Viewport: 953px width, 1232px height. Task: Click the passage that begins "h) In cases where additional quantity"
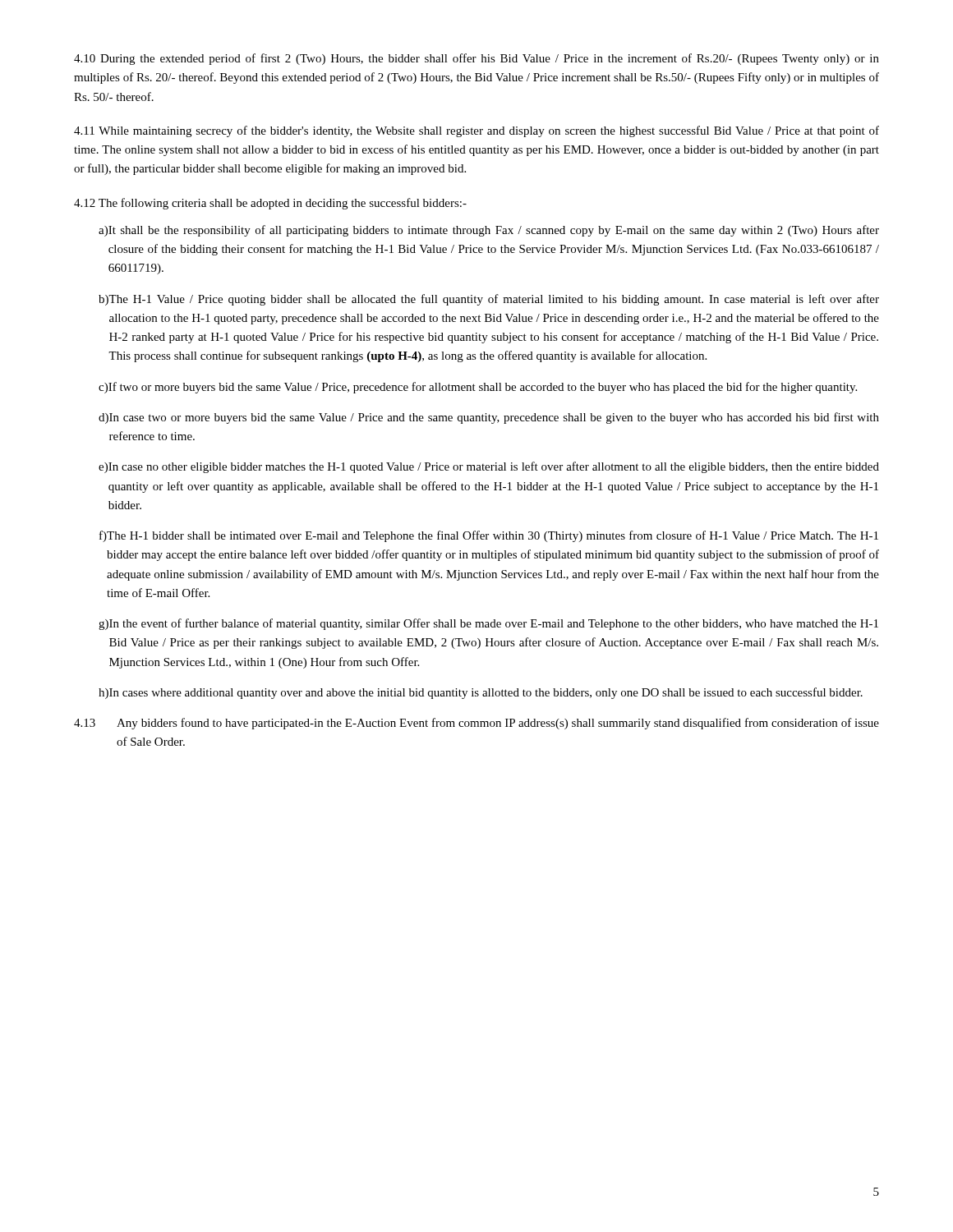coord(476,693)
